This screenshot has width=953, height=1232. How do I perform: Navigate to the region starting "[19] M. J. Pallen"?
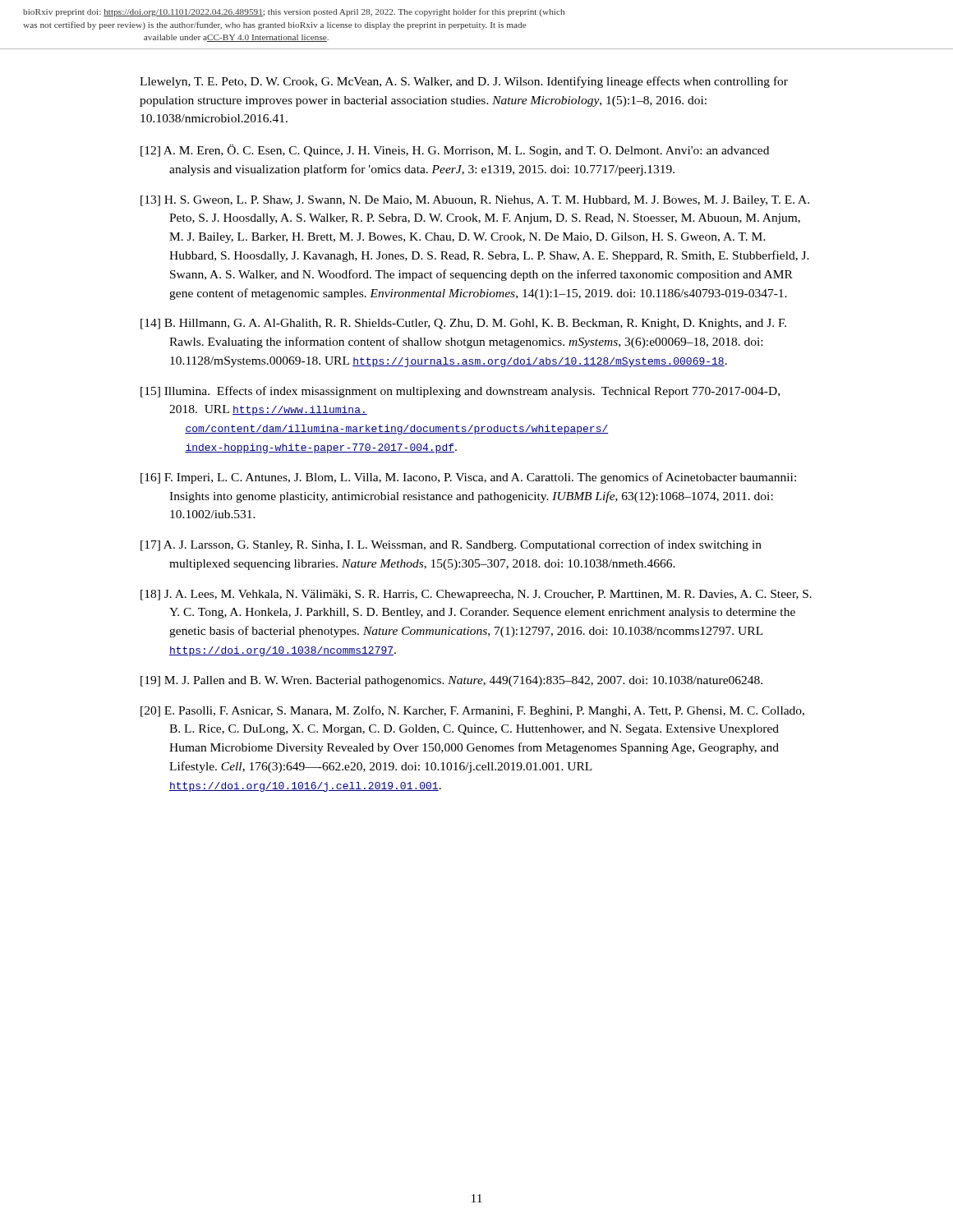pos(452,680)
